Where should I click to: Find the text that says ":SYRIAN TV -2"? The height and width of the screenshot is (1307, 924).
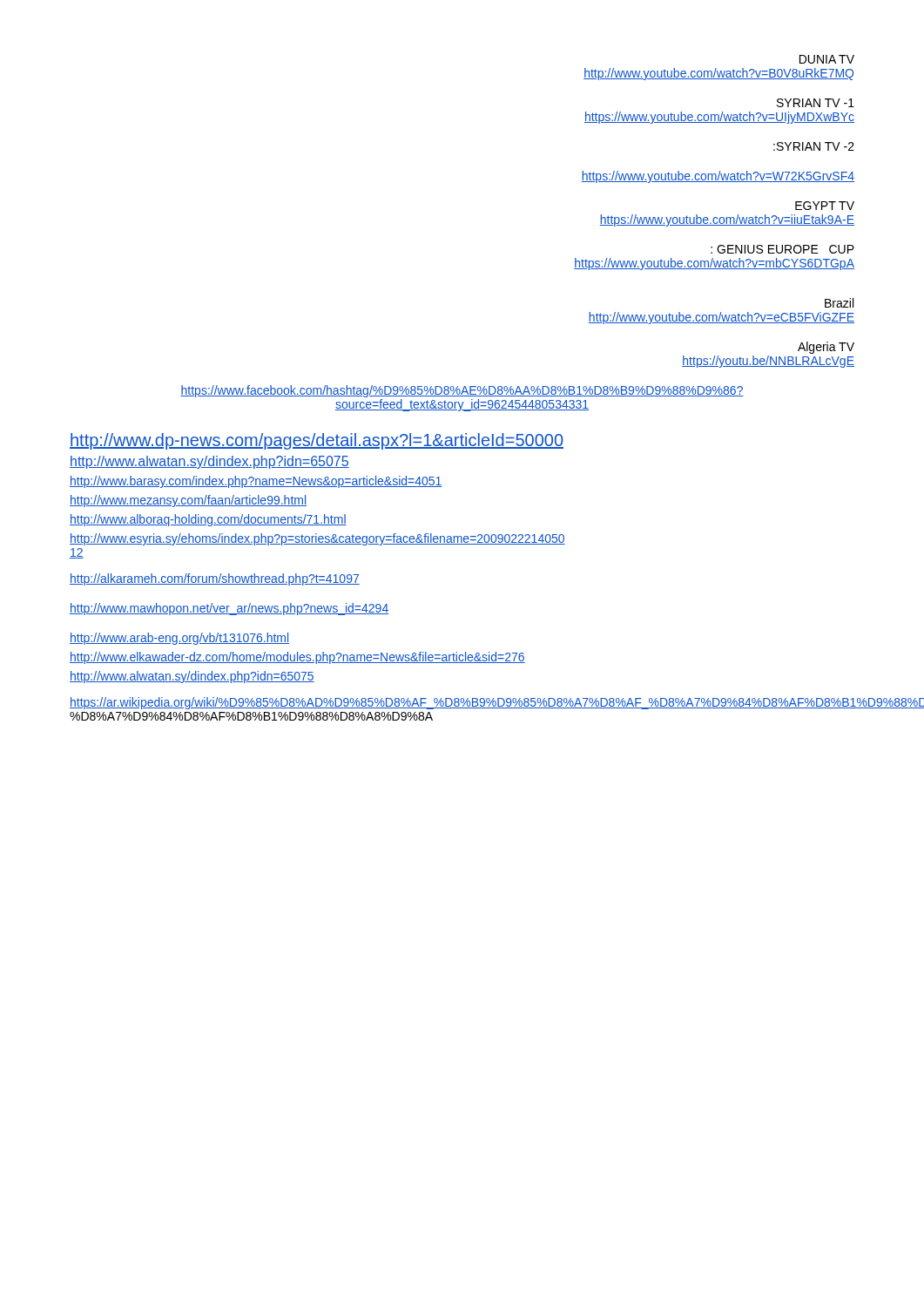(x=813, y=146)
